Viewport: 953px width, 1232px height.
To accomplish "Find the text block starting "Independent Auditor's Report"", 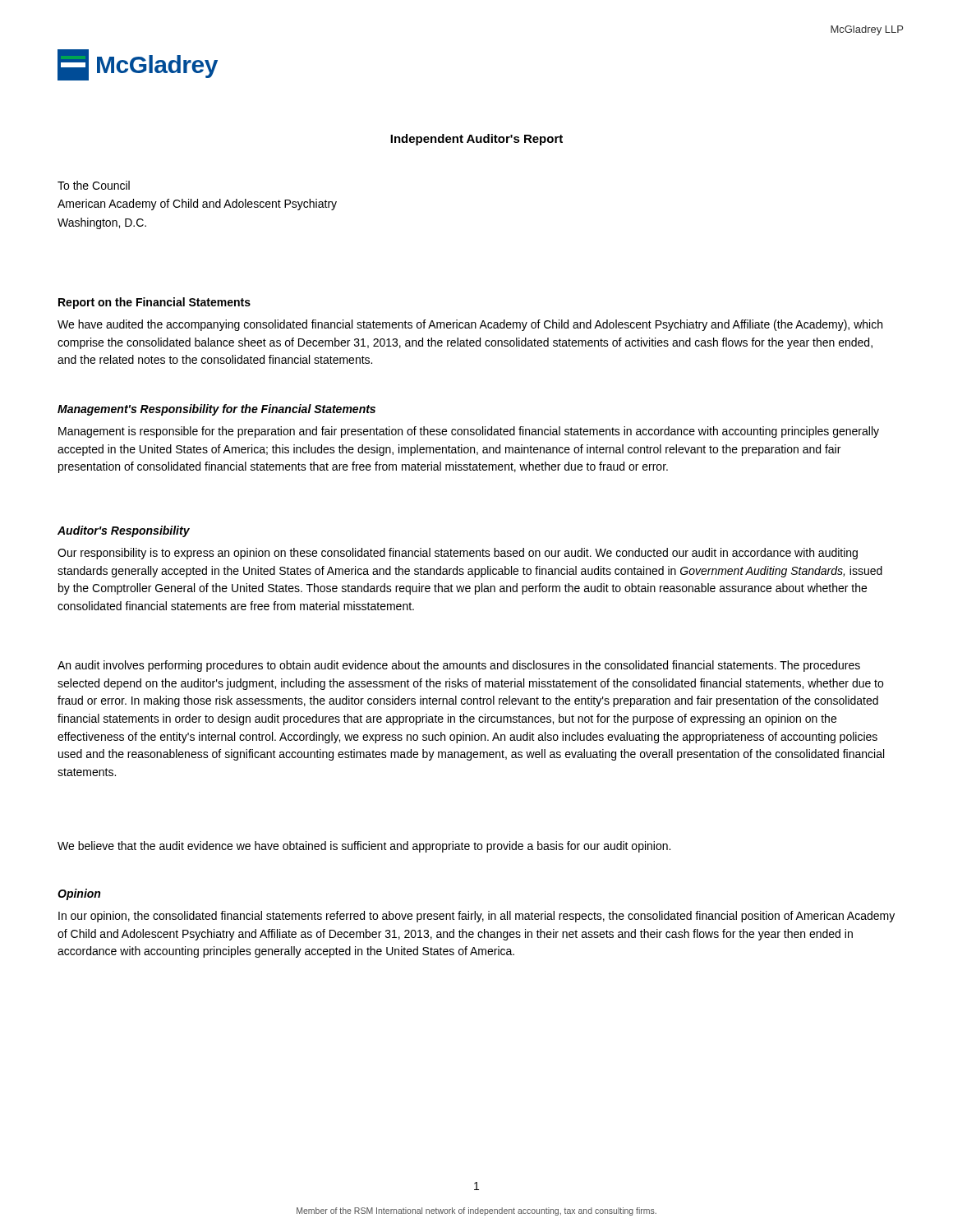I will click(x=476, y=138).
